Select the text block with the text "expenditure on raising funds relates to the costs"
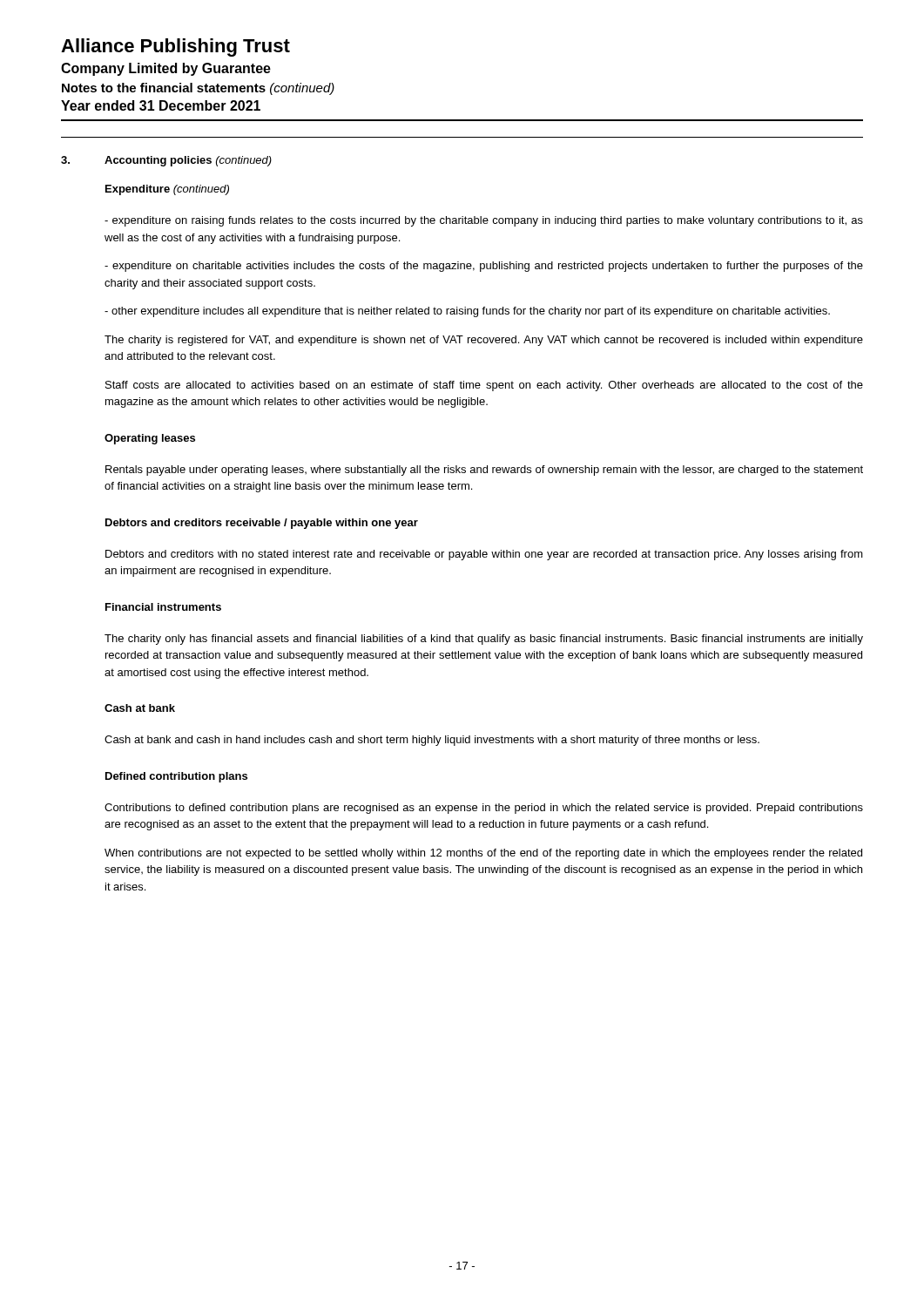The image size is (924, 1307). (484, 229)
